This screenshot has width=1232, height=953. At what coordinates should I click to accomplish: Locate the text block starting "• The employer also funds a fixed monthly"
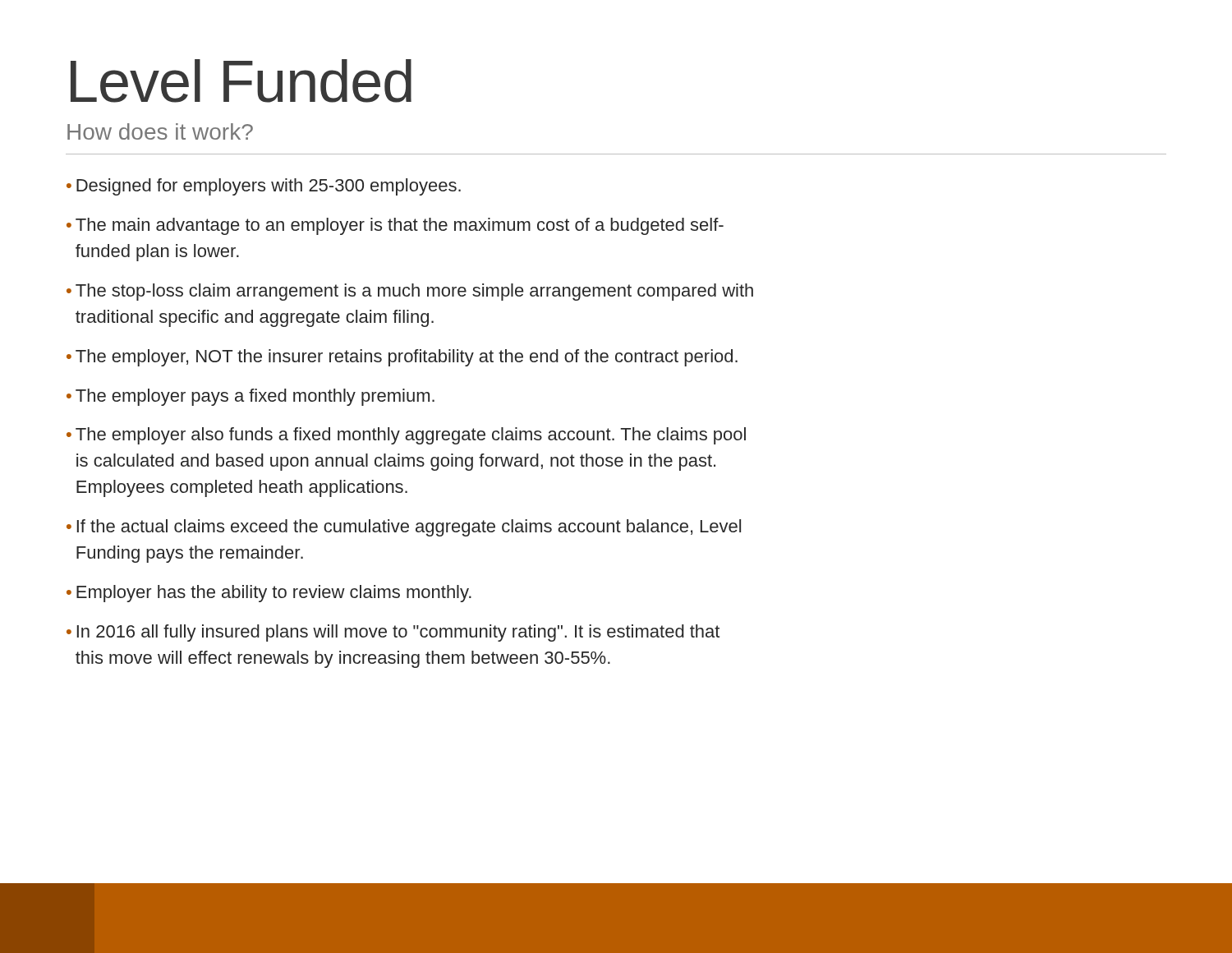[x=616, y=461]
